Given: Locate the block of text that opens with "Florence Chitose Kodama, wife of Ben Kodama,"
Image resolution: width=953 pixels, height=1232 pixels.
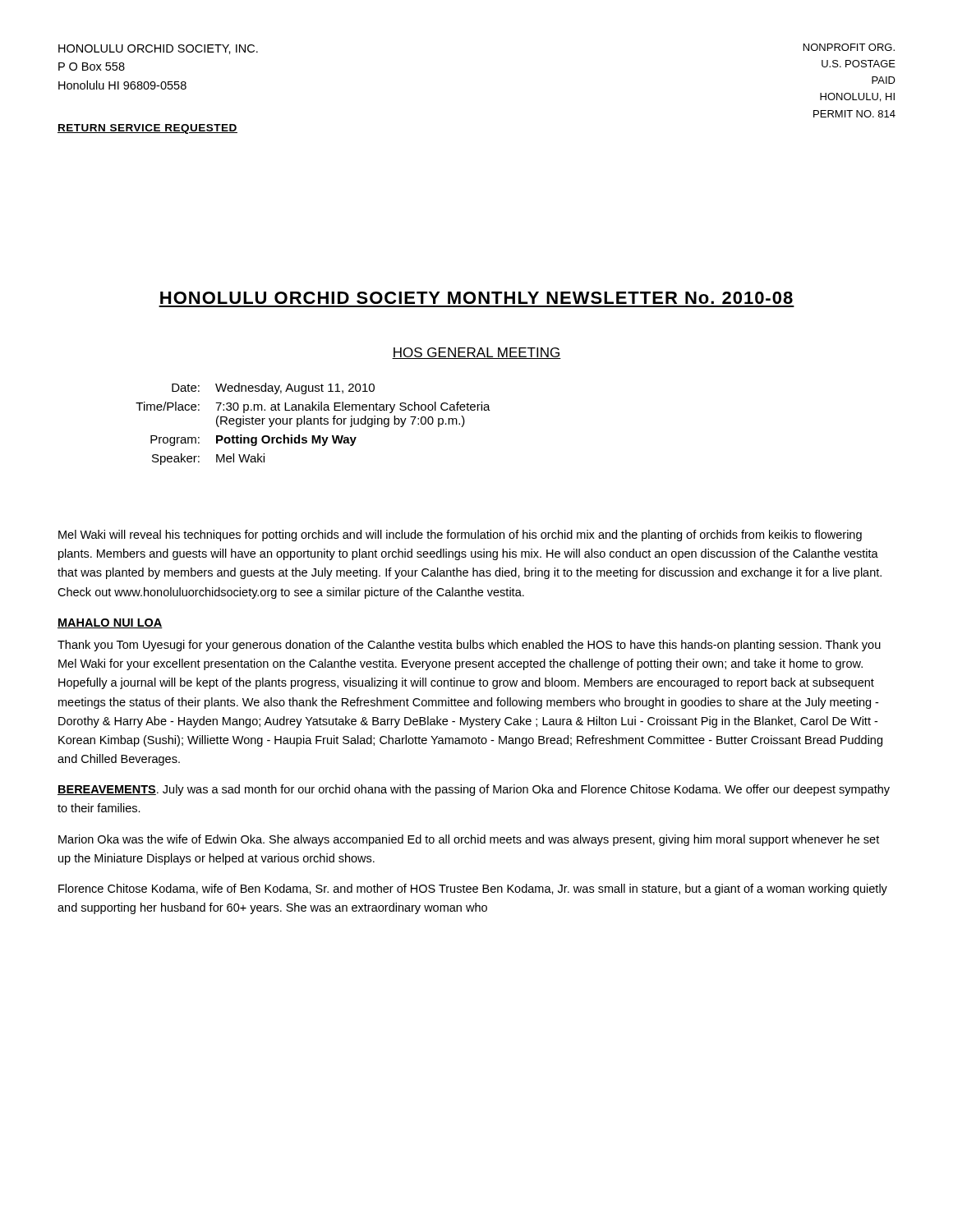Looking at the screenshot, I should (x=476, y=899).
